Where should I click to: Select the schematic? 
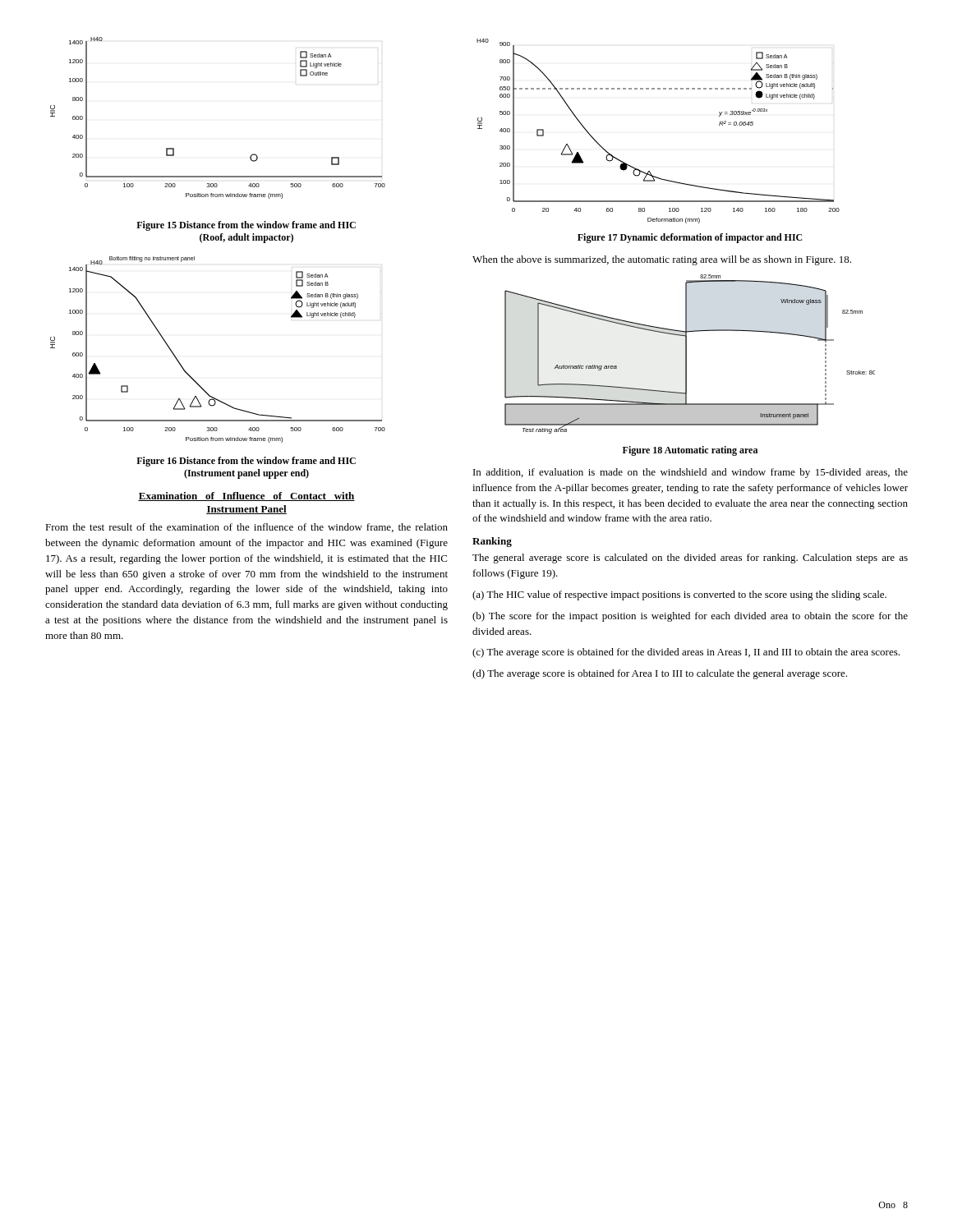pos(690,358)
